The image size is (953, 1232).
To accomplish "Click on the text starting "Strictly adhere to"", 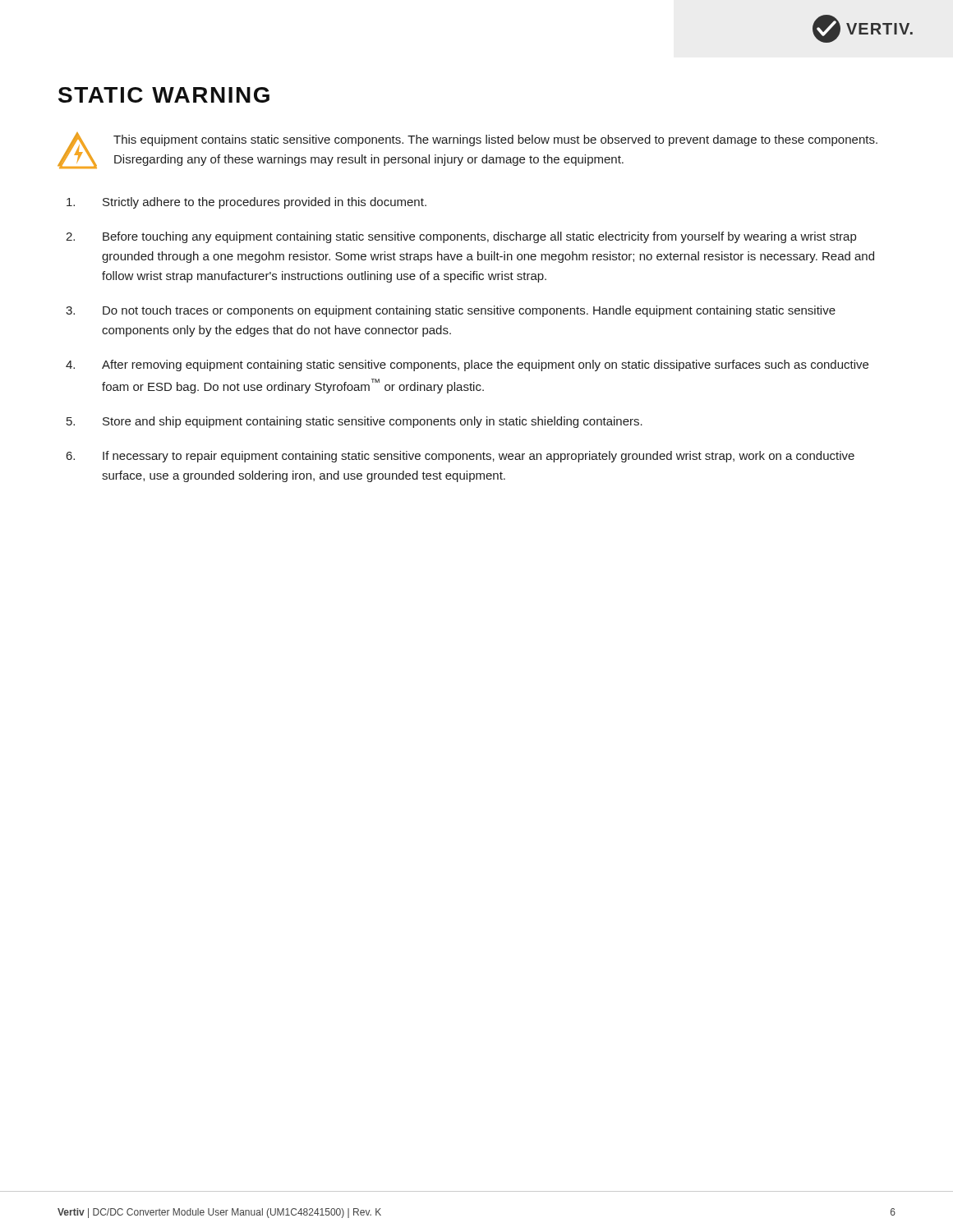I will coord(242,202).
